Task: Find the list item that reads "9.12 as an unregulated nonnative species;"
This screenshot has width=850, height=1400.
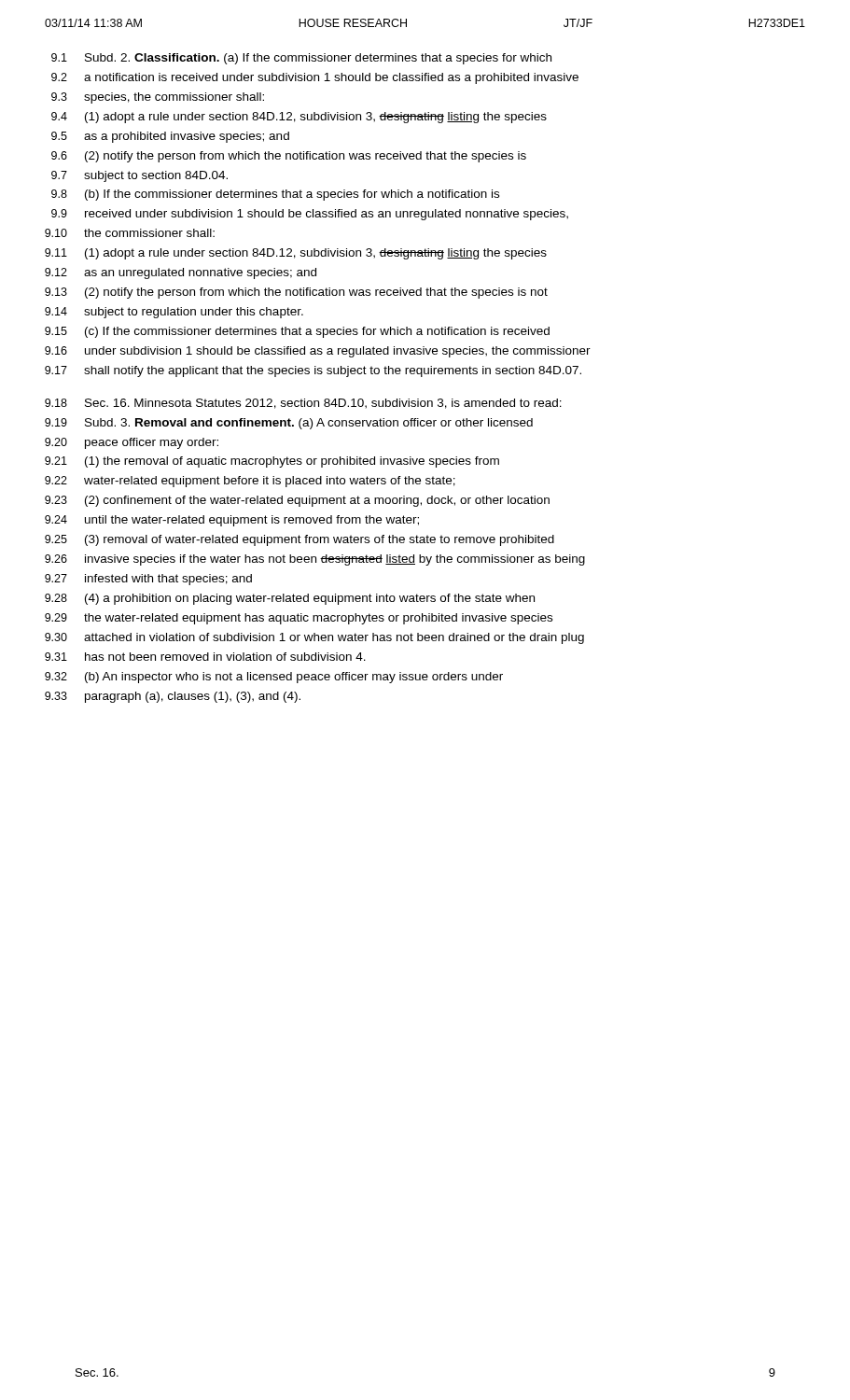Action: tap(181, 273)
